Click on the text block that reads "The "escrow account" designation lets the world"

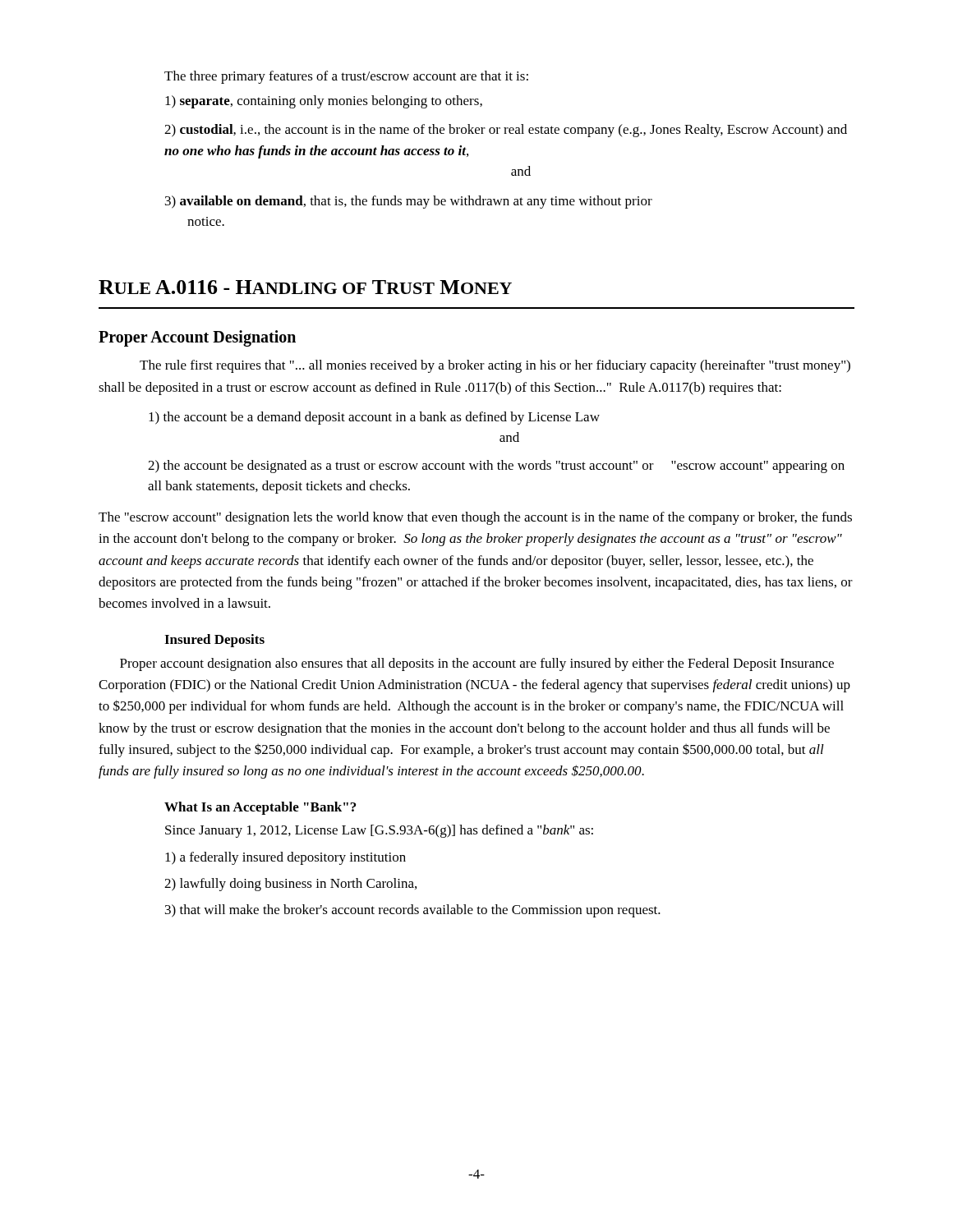476,560
